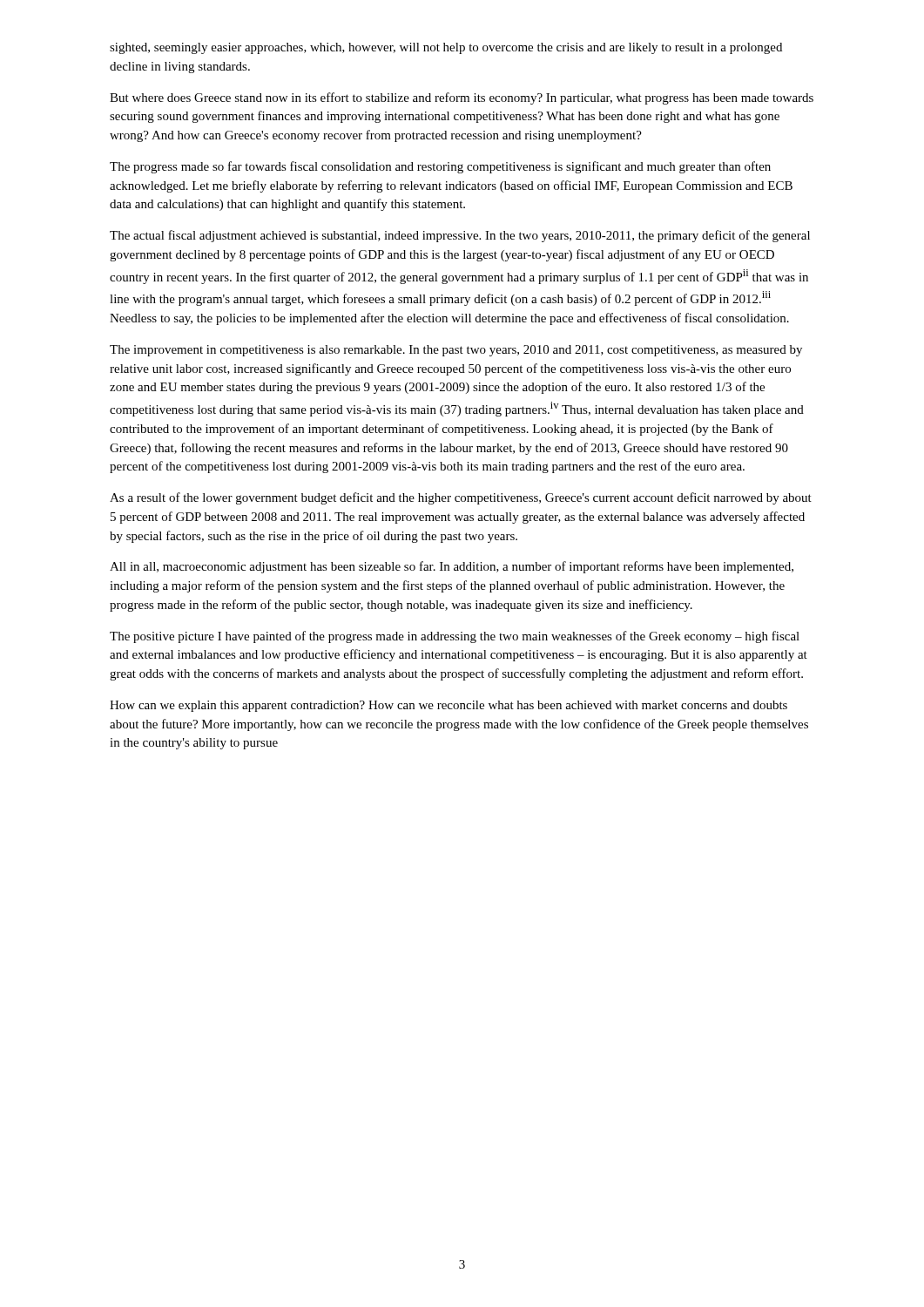Click on the text block containing "The positive picture I have"
Image resolution: width=924 pixels, height=1307 pixels.
tap(462, 655)
